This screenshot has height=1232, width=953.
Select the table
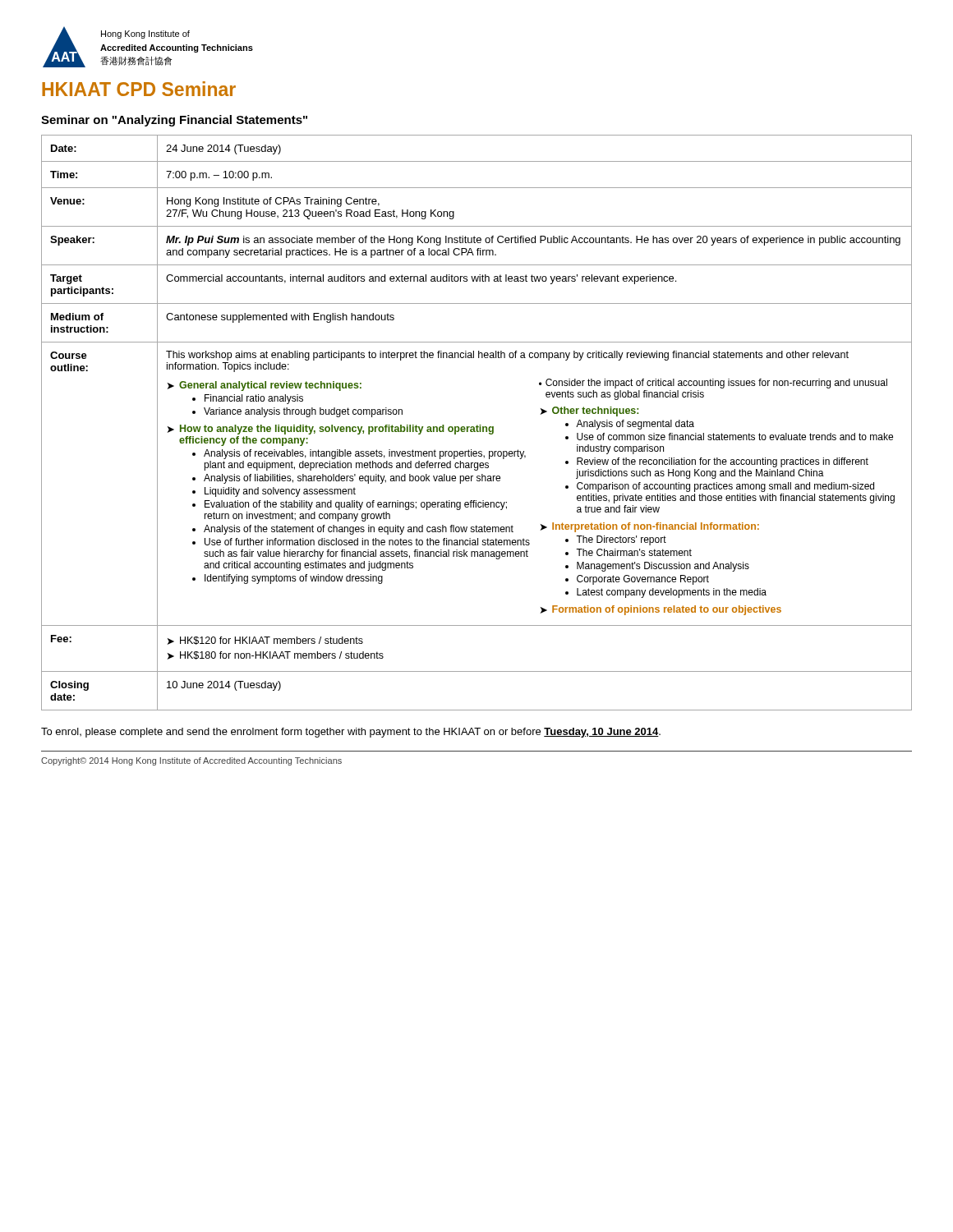pos(476,423)
